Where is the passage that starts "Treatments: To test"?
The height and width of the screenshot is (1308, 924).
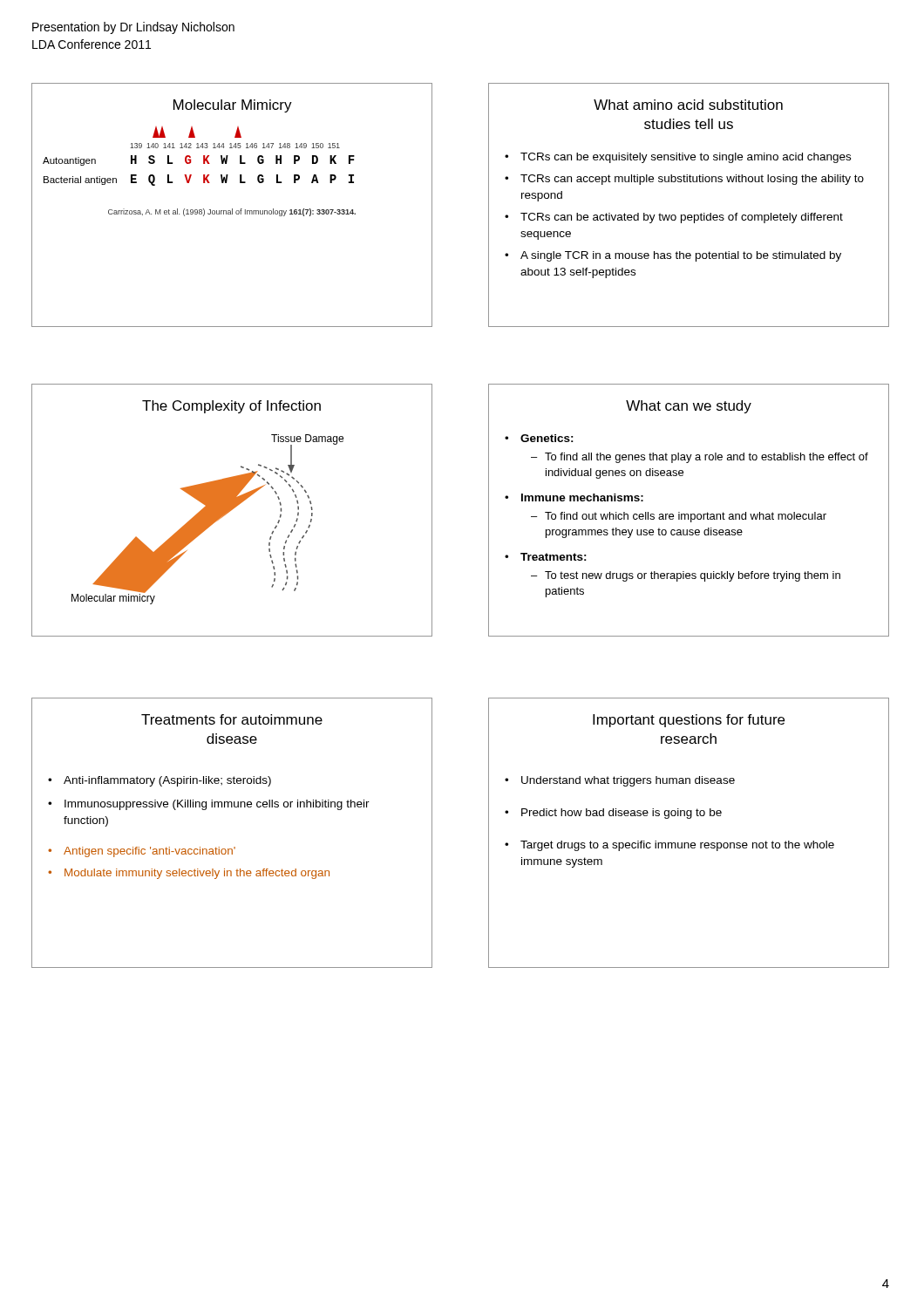coord(696,575)
